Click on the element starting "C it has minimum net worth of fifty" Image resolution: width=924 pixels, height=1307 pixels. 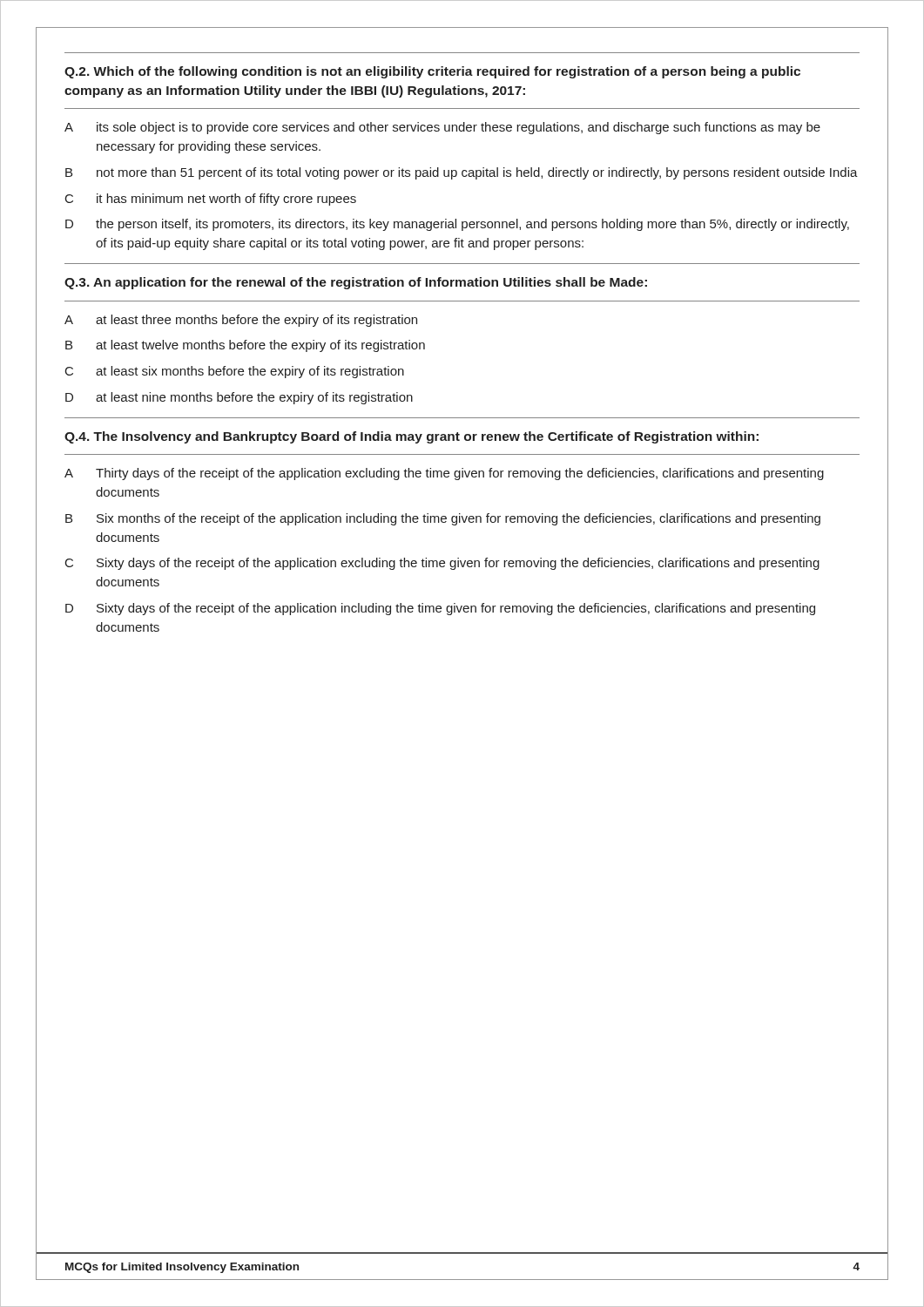click(x=211, y=200)
